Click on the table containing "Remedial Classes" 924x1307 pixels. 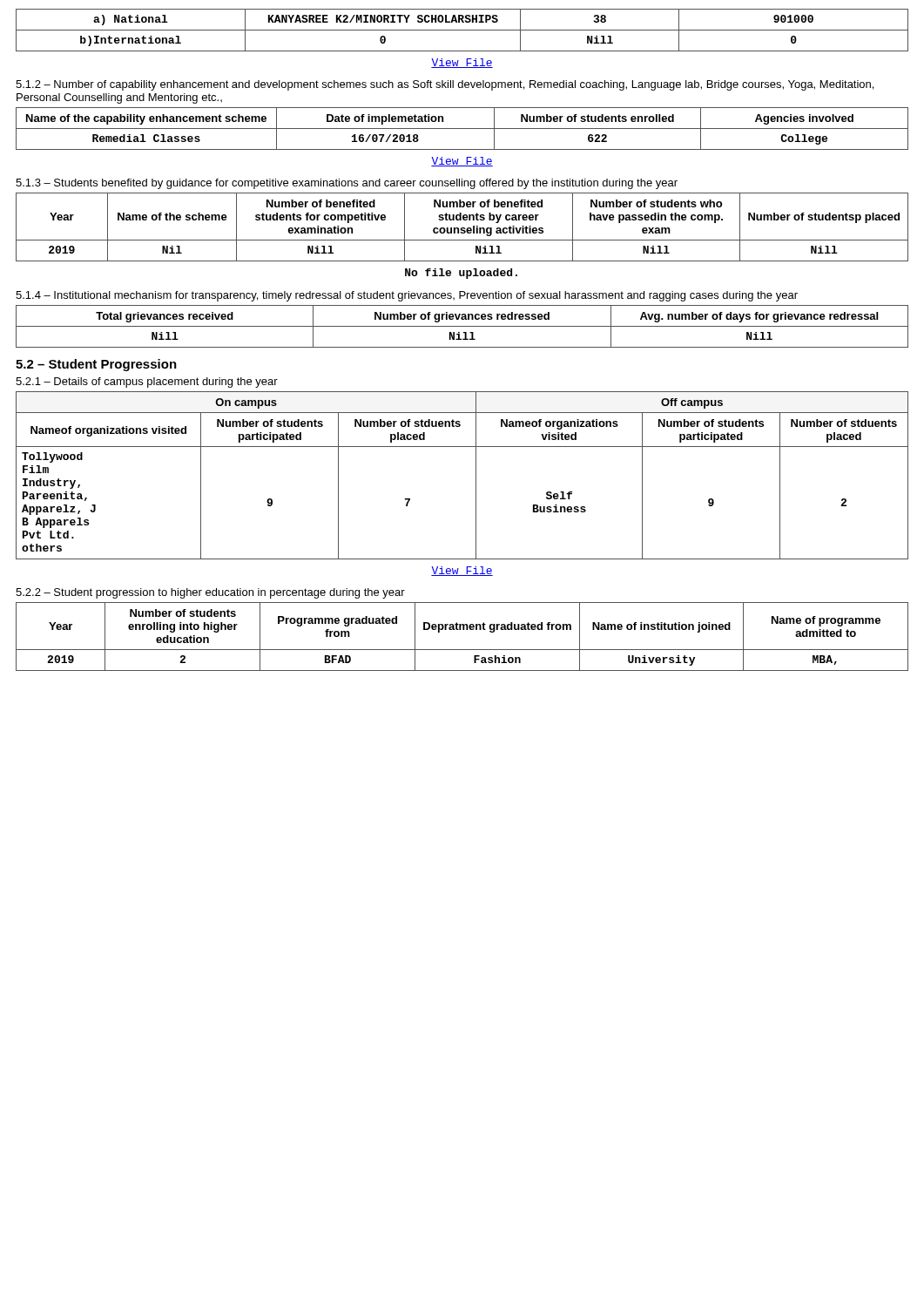coord(462,129)
